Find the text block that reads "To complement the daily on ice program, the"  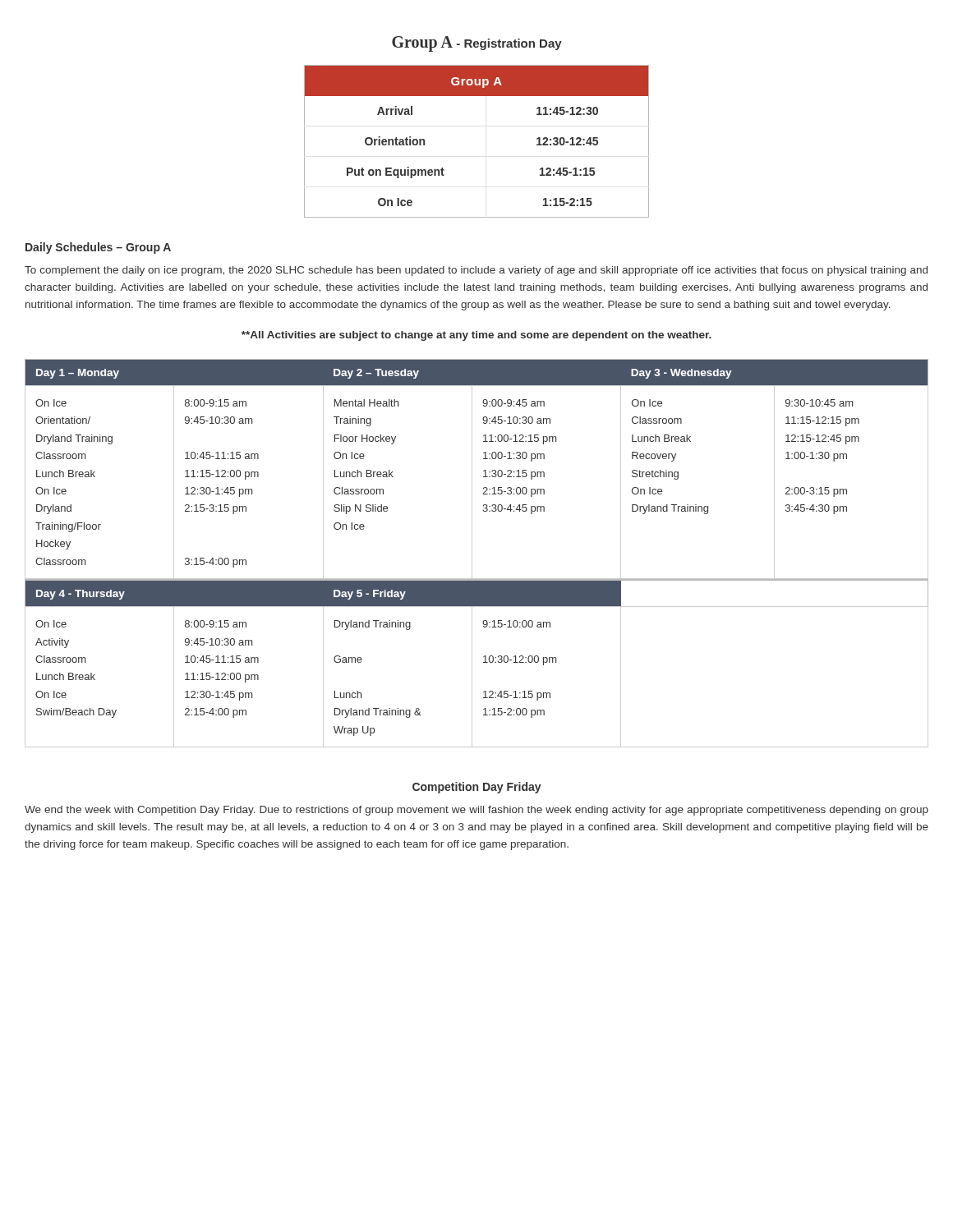tap(476, 287)
